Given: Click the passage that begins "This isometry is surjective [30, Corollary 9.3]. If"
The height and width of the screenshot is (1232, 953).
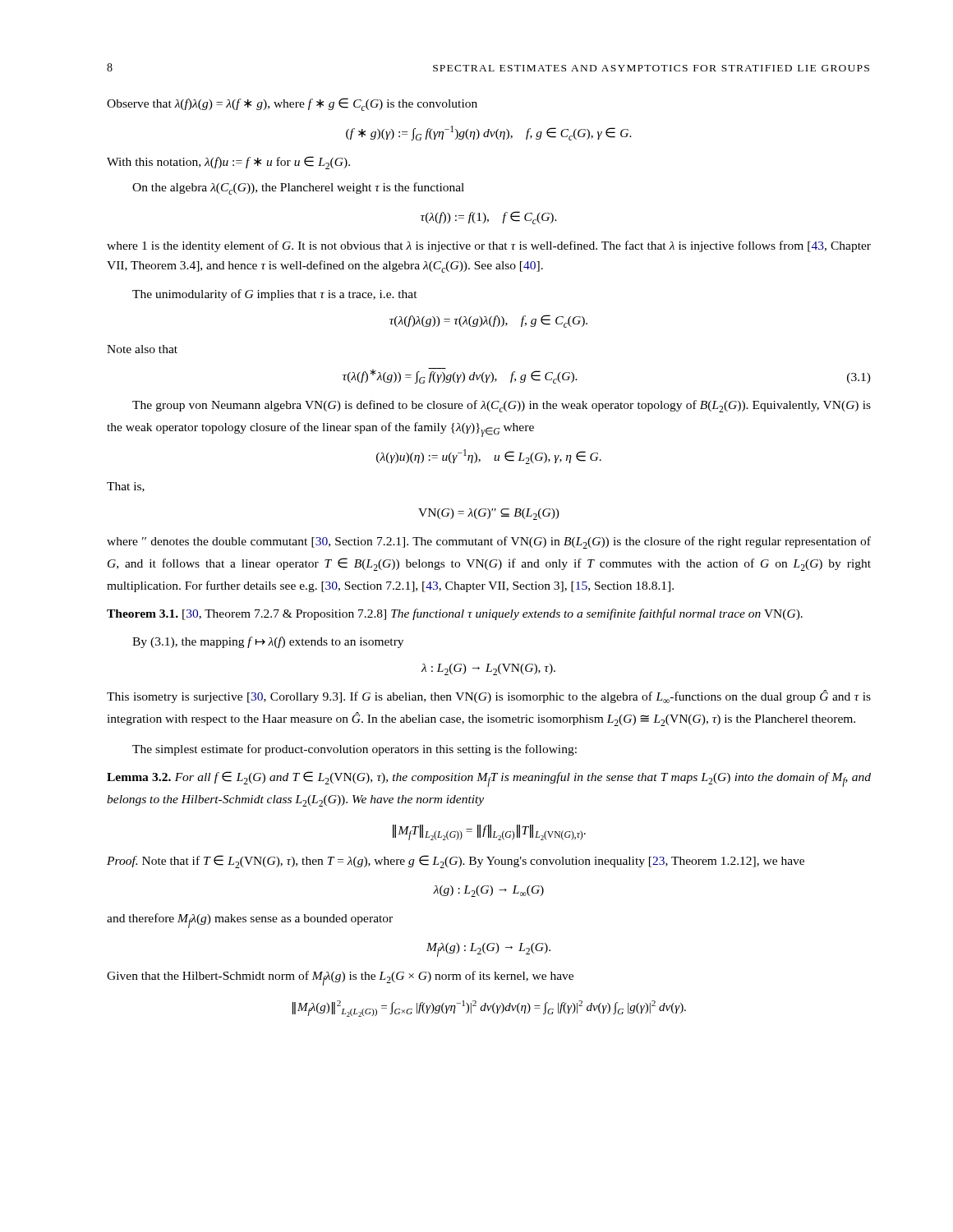Looking at the screenshot, I should click(489, 709).
